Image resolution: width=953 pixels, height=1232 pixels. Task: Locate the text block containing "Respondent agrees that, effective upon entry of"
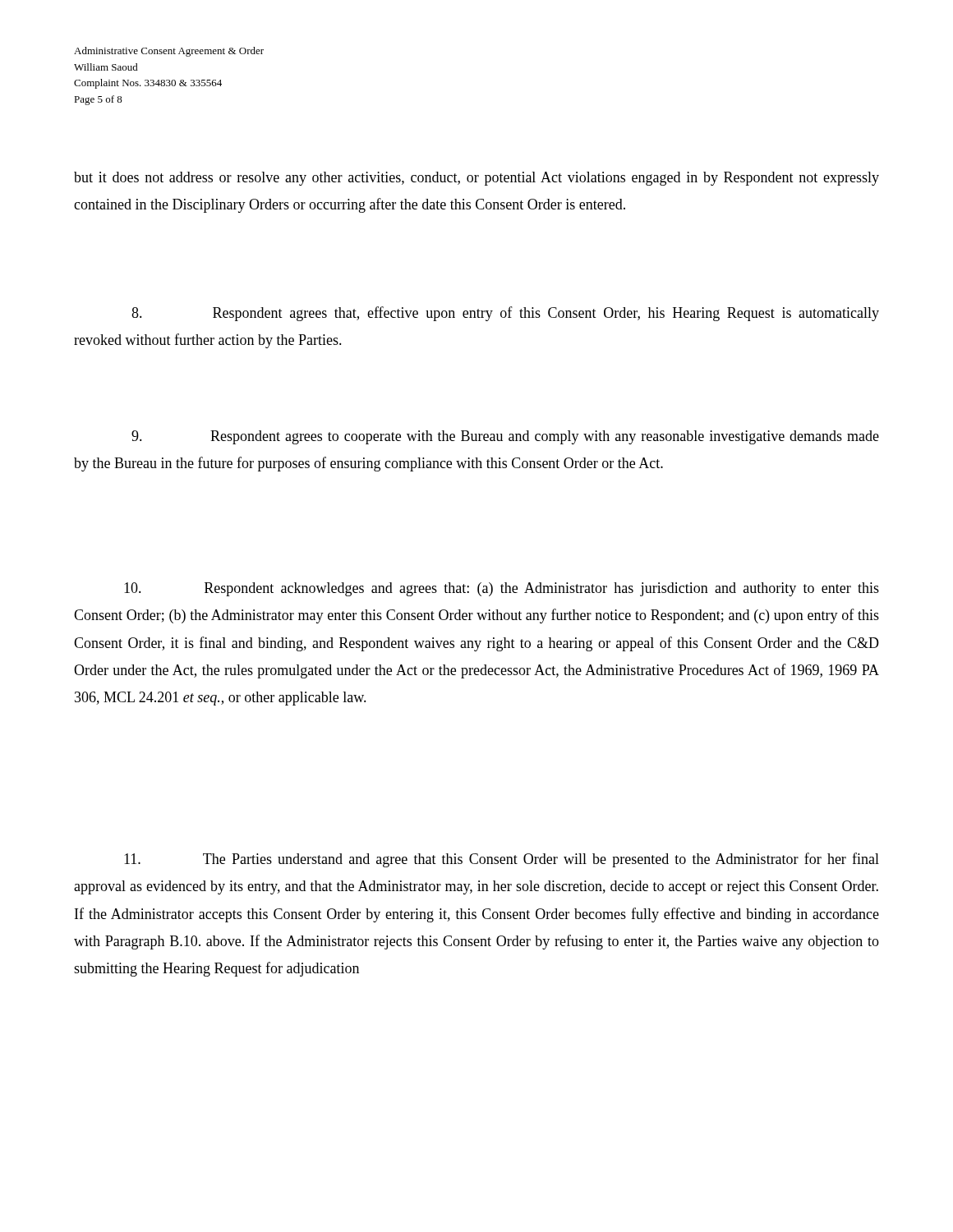(476, 324)
